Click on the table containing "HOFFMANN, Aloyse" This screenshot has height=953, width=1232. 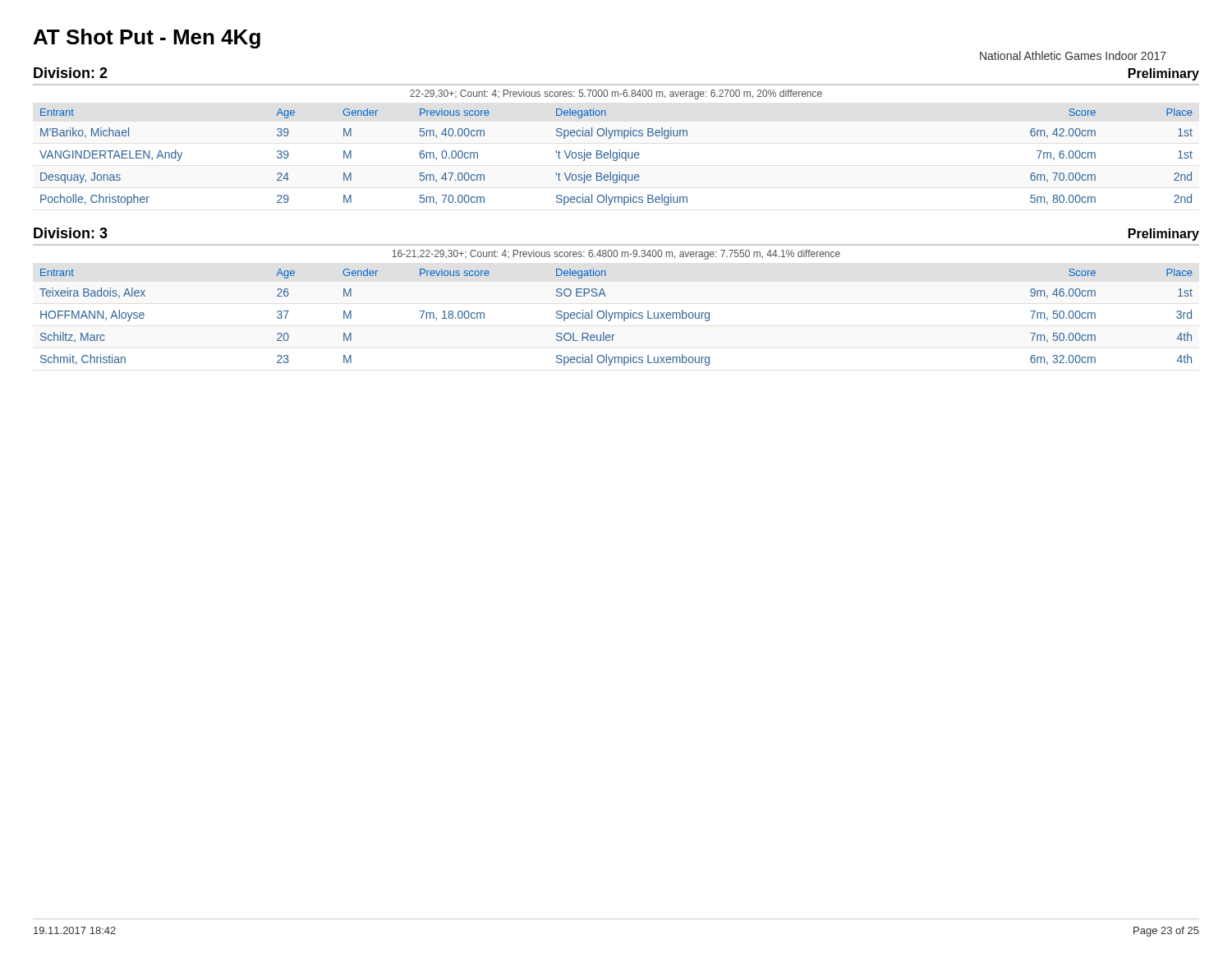point(616,317)
